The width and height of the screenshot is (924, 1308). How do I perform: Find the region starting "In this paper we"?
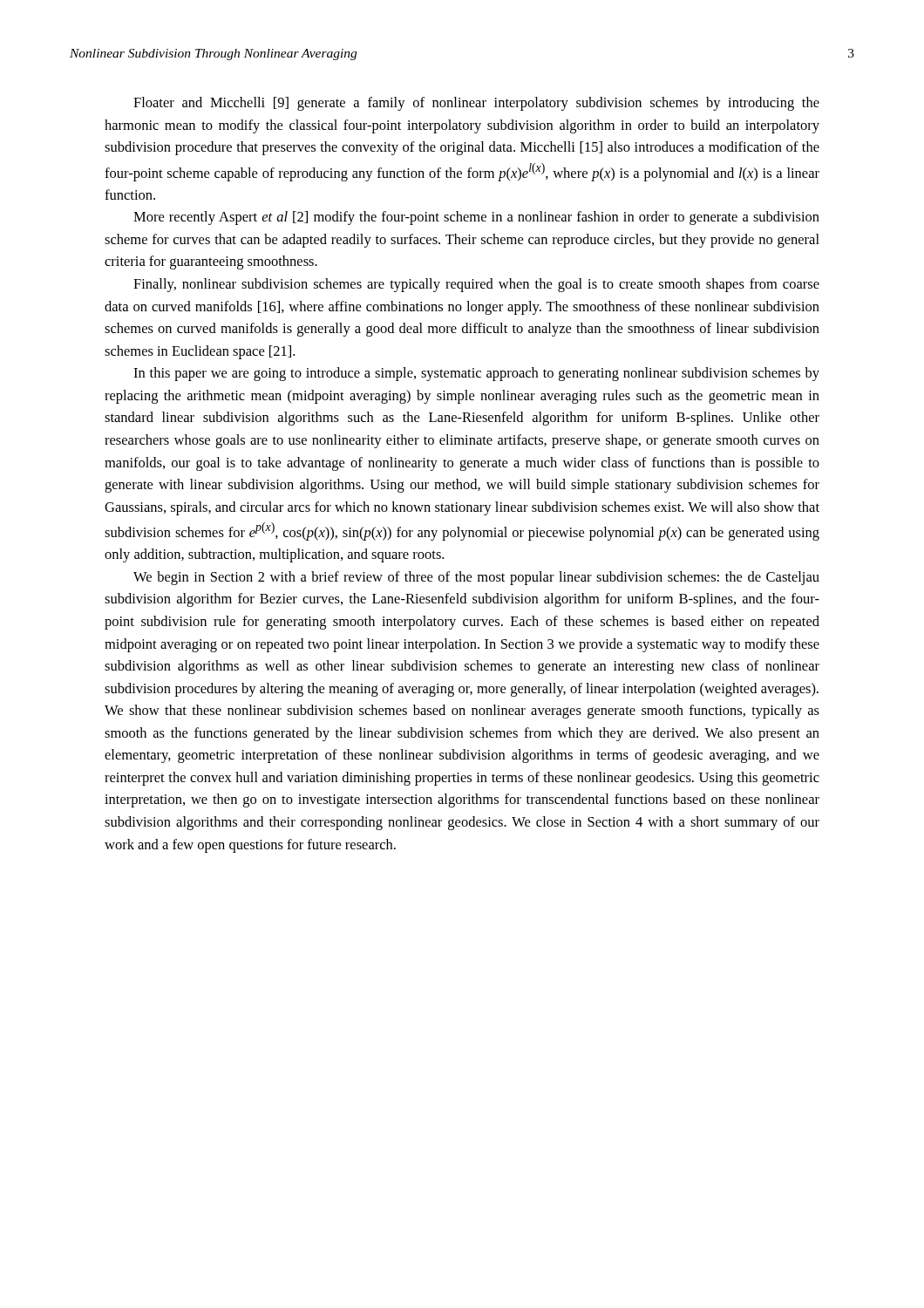pyautogui.click(x=462, y=464)
